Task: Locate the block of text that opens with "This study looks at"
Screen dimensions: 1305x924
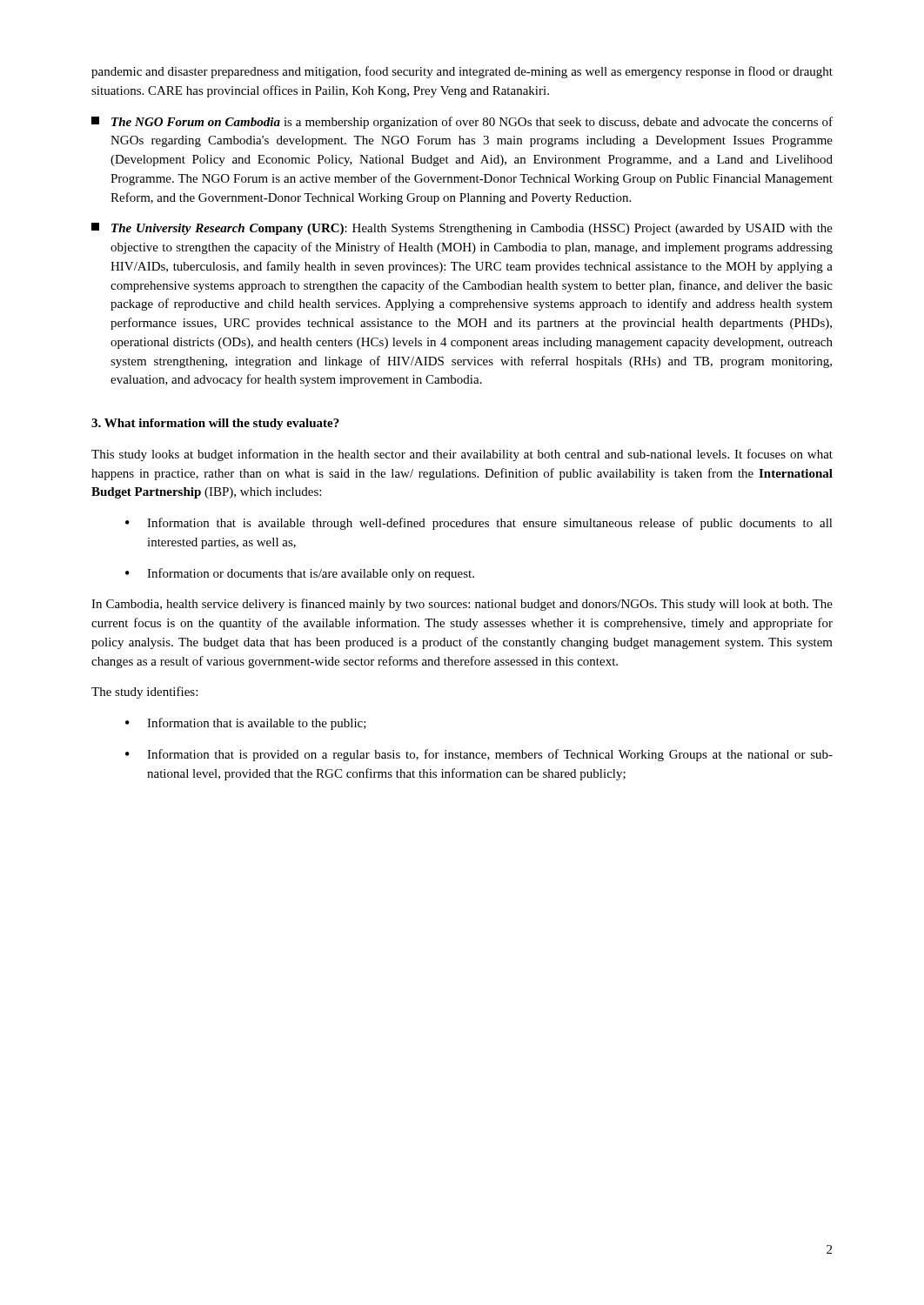Action: 462,473
